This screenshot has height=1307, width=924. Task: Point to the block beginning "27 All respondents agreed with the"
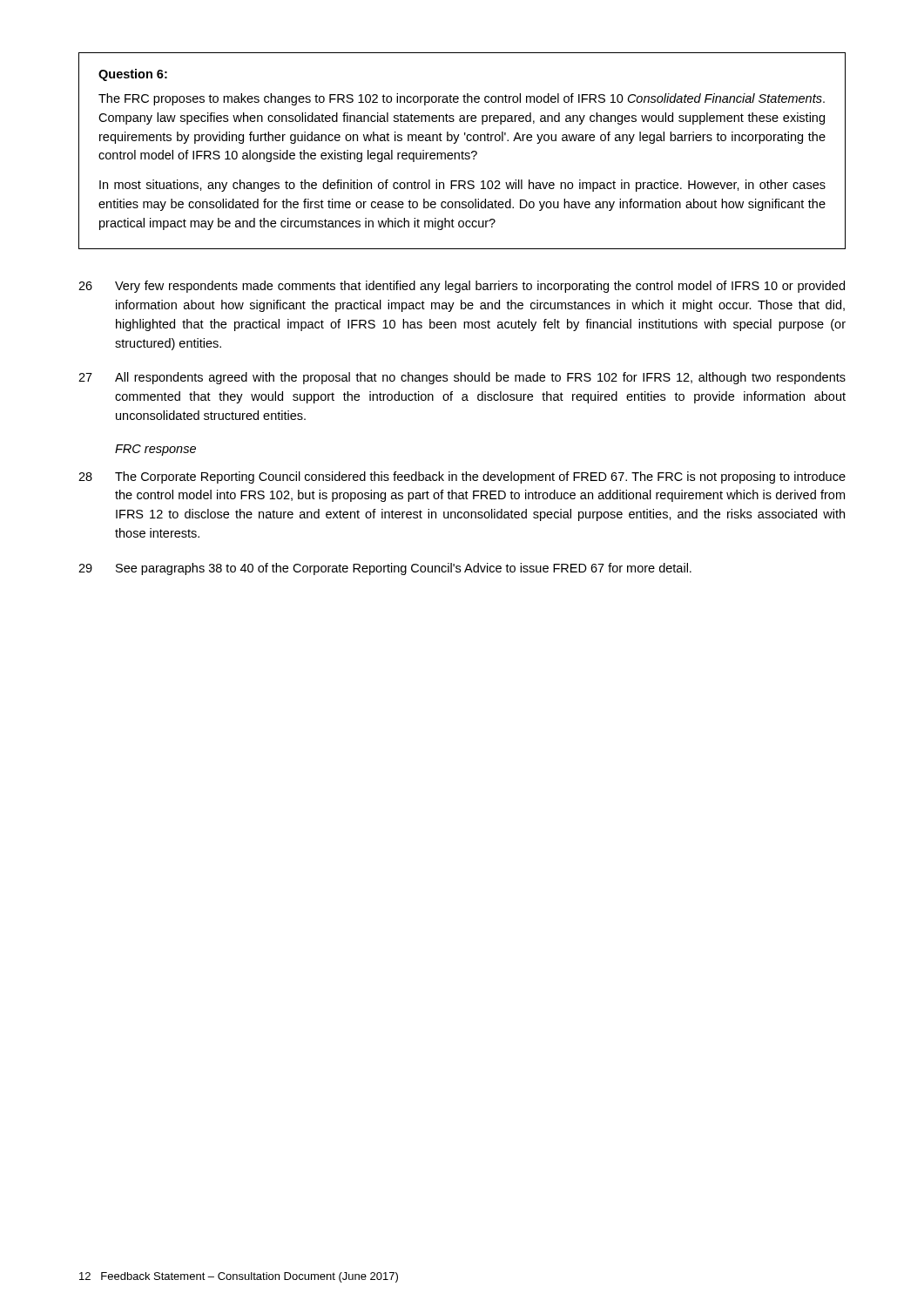click(x=462, y=397)
